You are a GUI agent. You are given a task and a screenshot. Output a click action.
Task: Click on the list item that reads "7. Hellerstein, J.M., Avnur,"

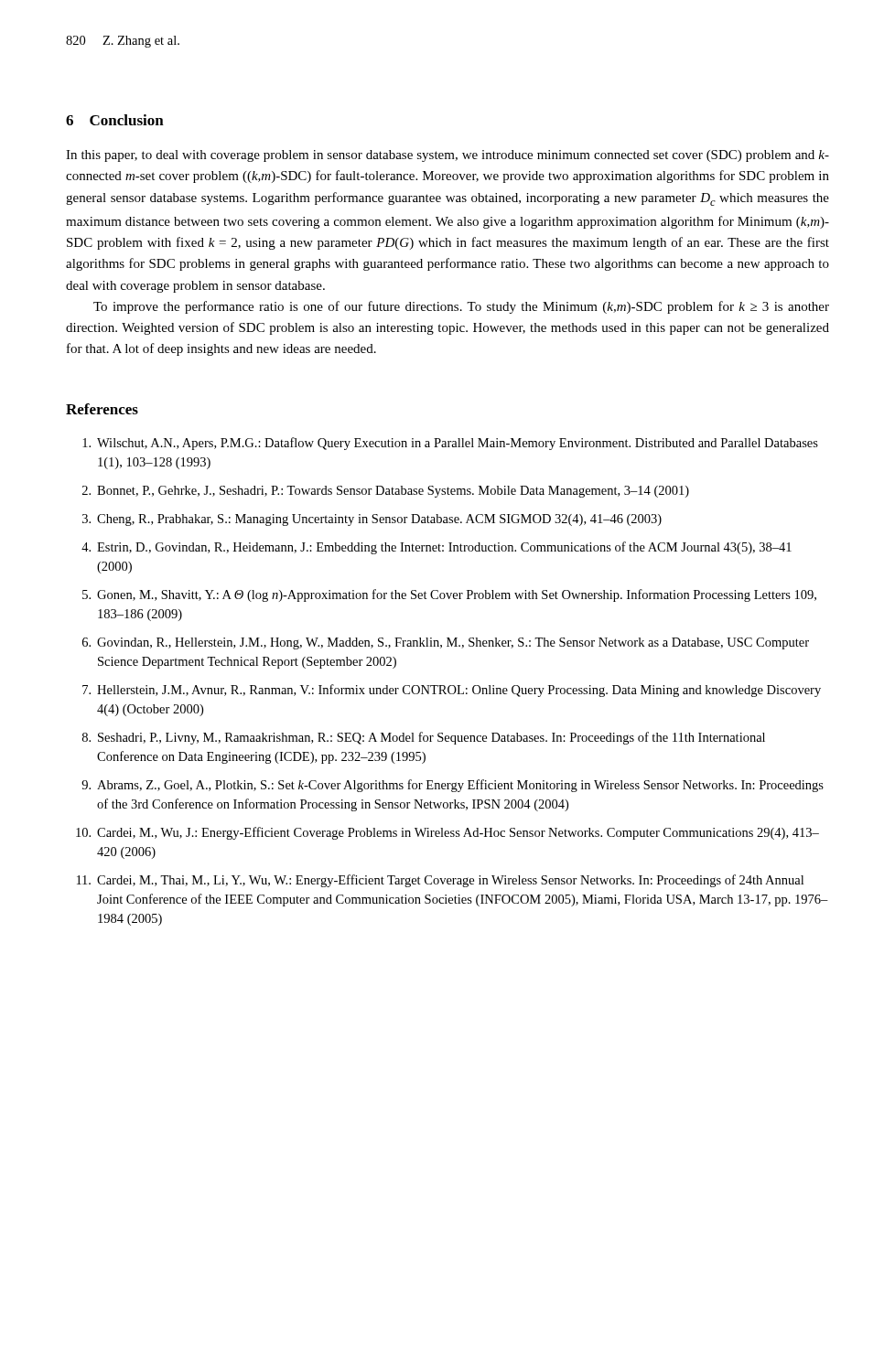tap(448, 700)
